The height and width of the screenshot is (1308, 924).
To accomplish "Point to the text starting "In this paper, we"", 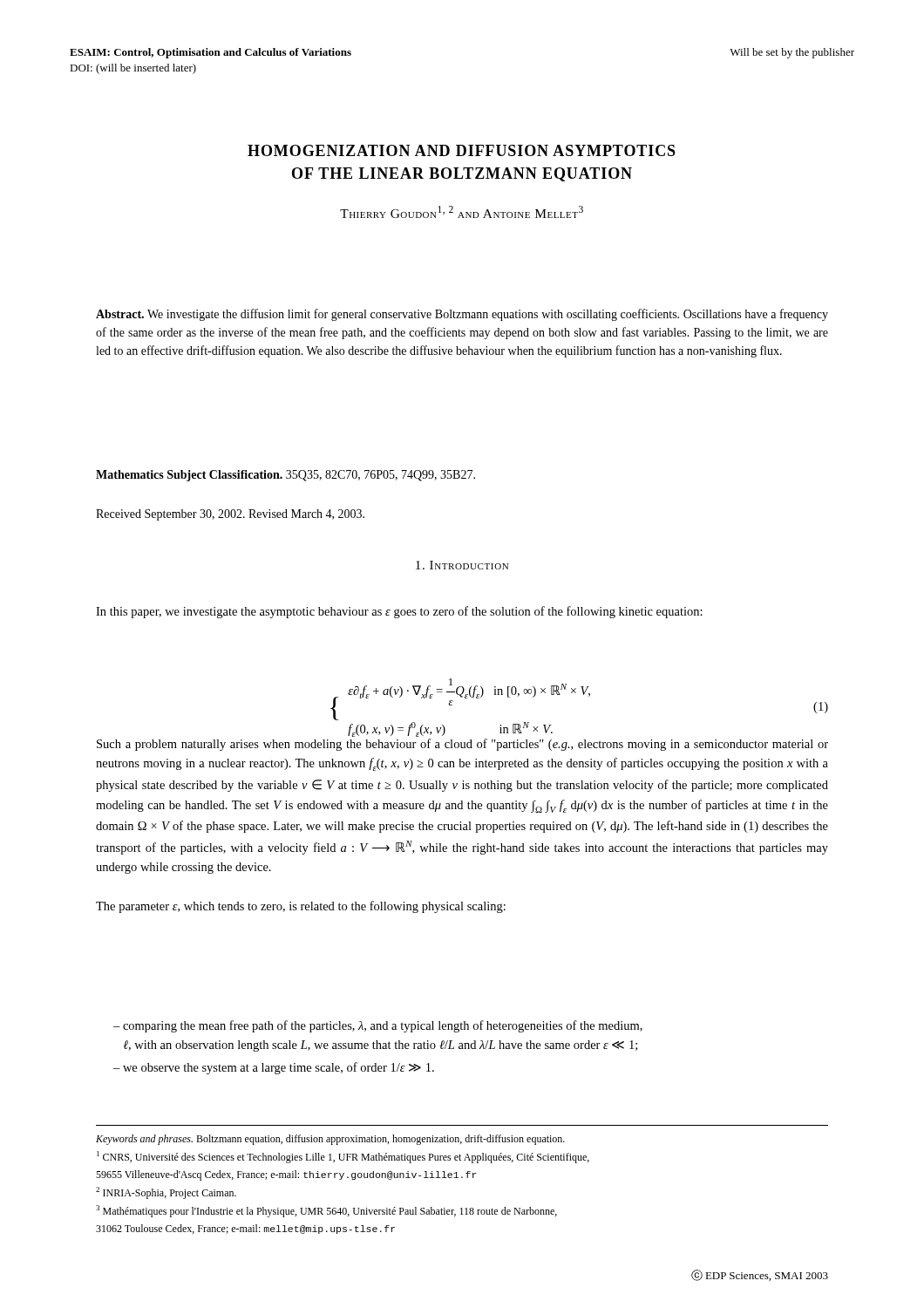I will [x=399, y=611].
